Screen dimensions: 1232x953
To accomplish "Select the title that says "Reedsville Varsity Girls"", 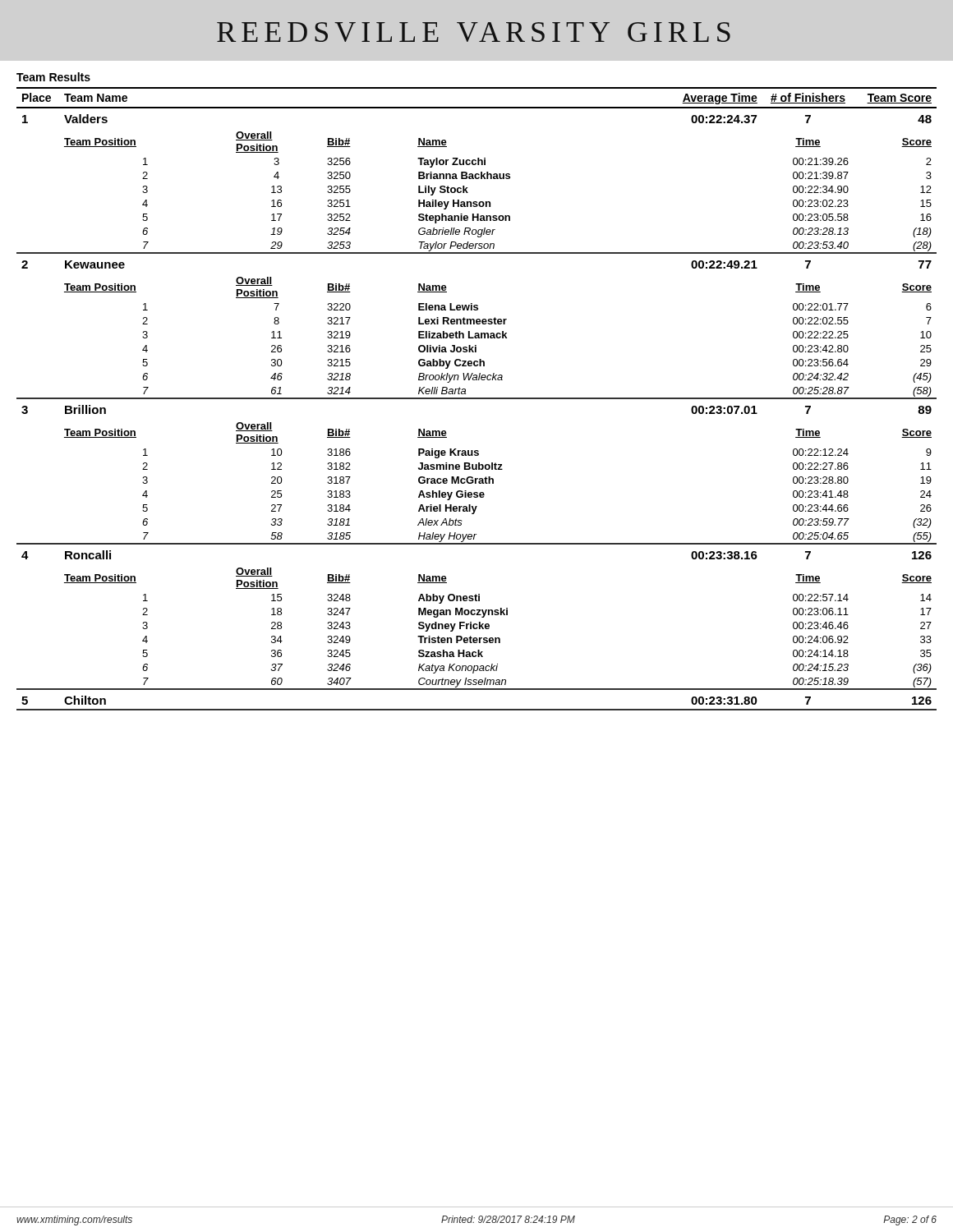I will click(476, 32).
